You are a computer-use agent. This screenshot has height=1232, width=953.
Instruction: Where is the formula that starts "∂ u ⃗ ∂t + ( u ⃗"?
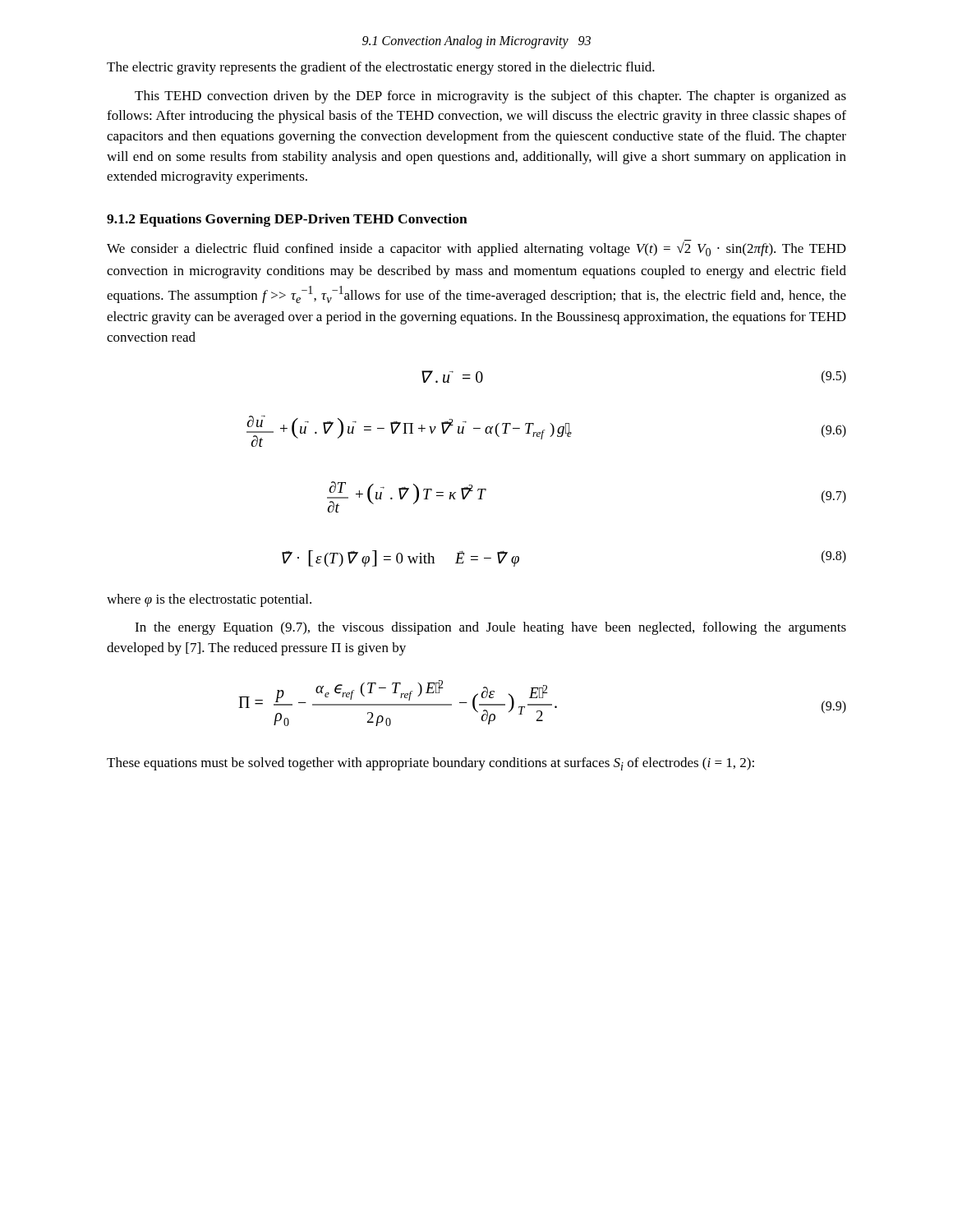[x=546, y=430]
